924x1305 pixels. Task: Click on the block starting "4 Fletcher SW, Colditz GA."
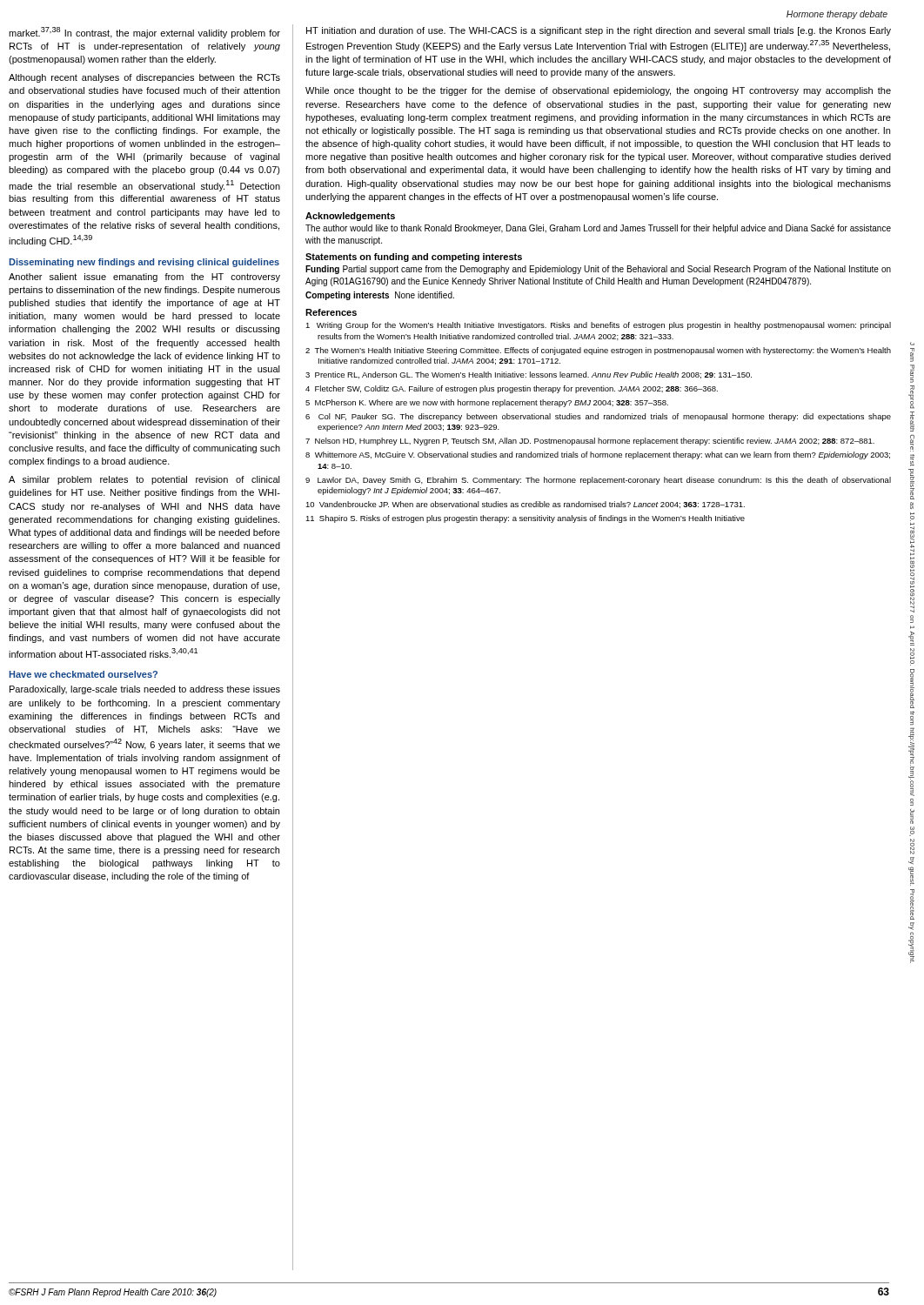click(512, 388)
